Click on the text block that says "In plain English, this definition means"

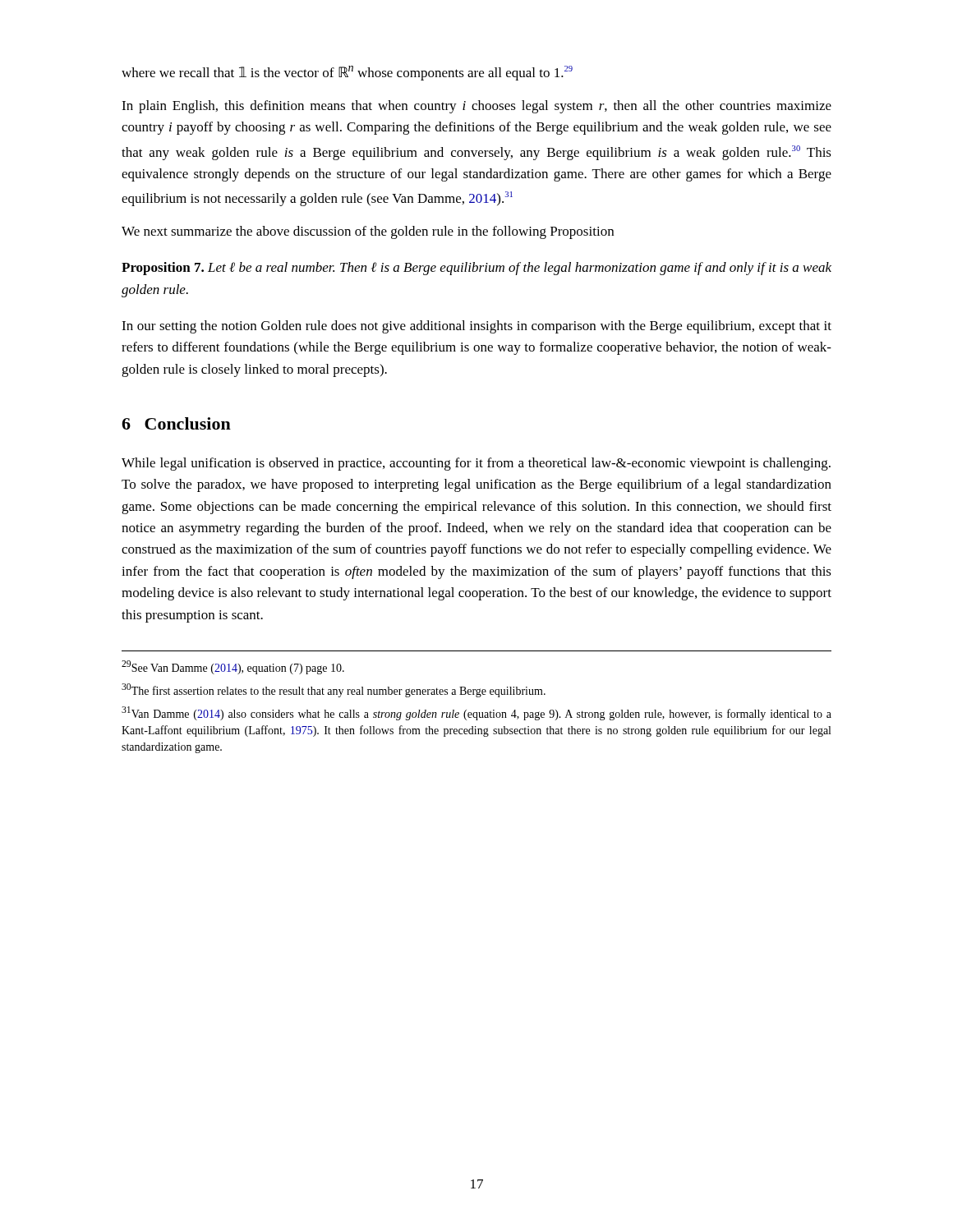pos(476,152)
